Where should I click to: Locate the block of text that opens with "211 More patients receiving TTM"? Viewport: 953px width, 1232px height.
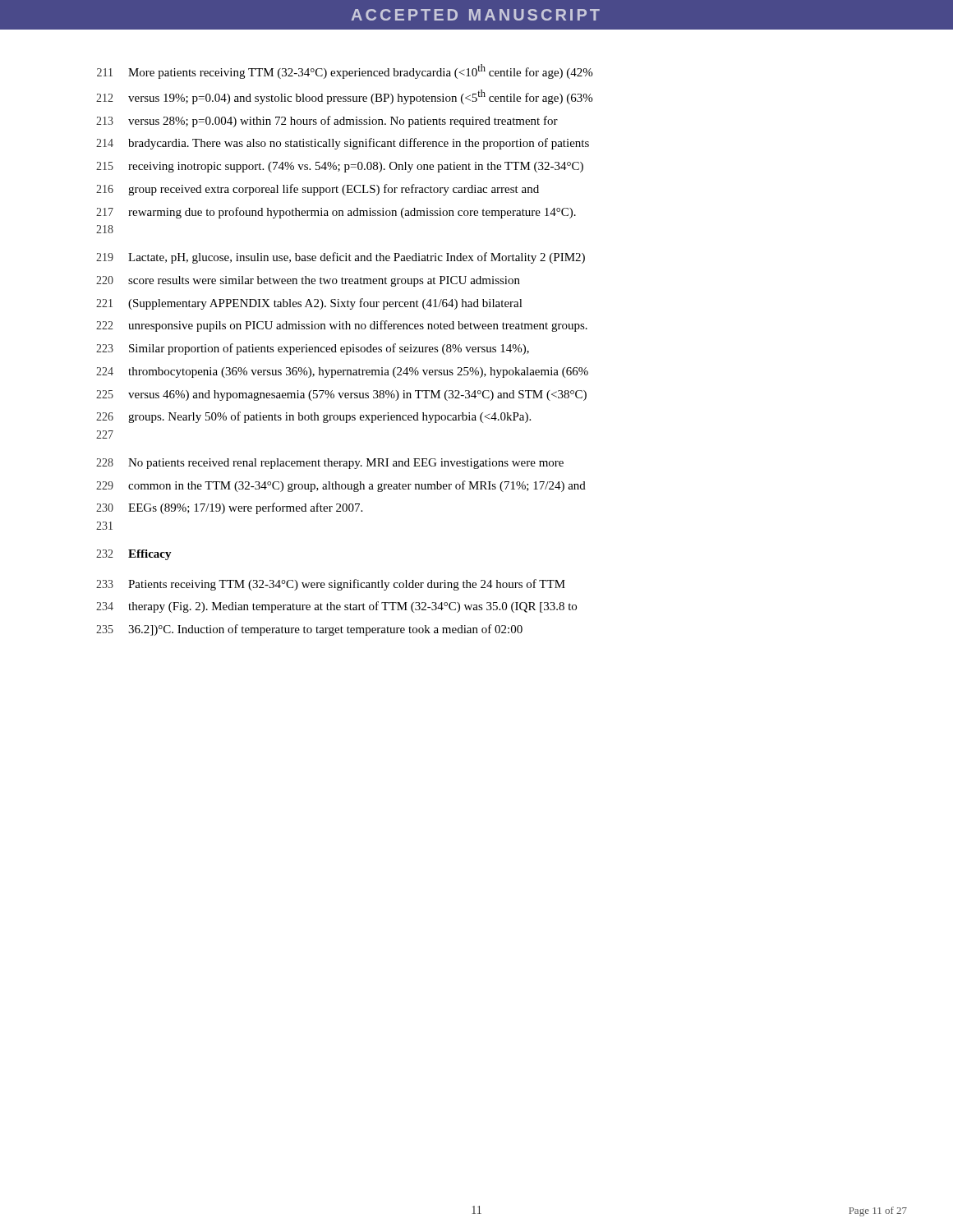coord(476,141)
